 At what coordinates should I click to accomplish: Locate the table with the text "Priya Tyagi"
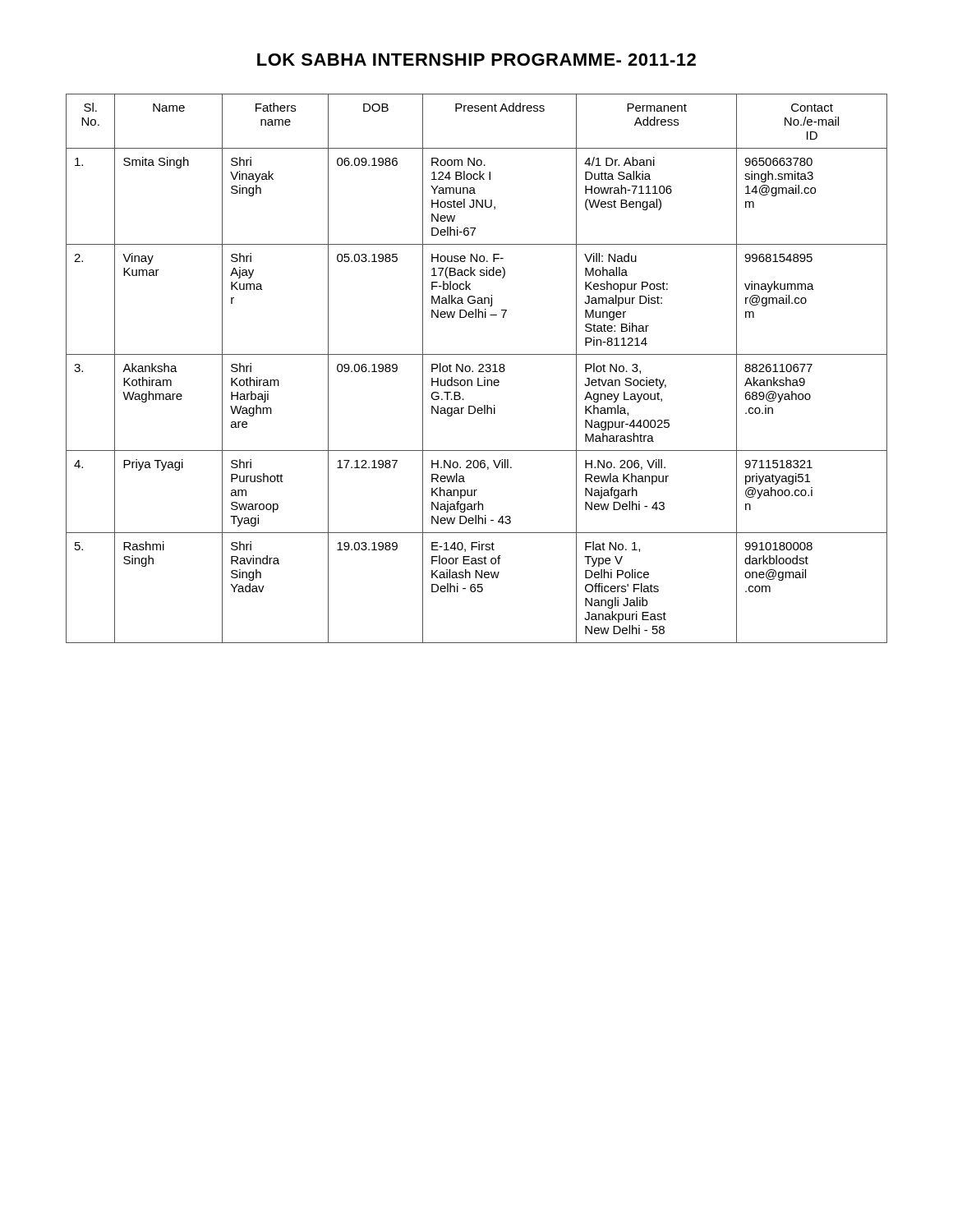point(476,368)
